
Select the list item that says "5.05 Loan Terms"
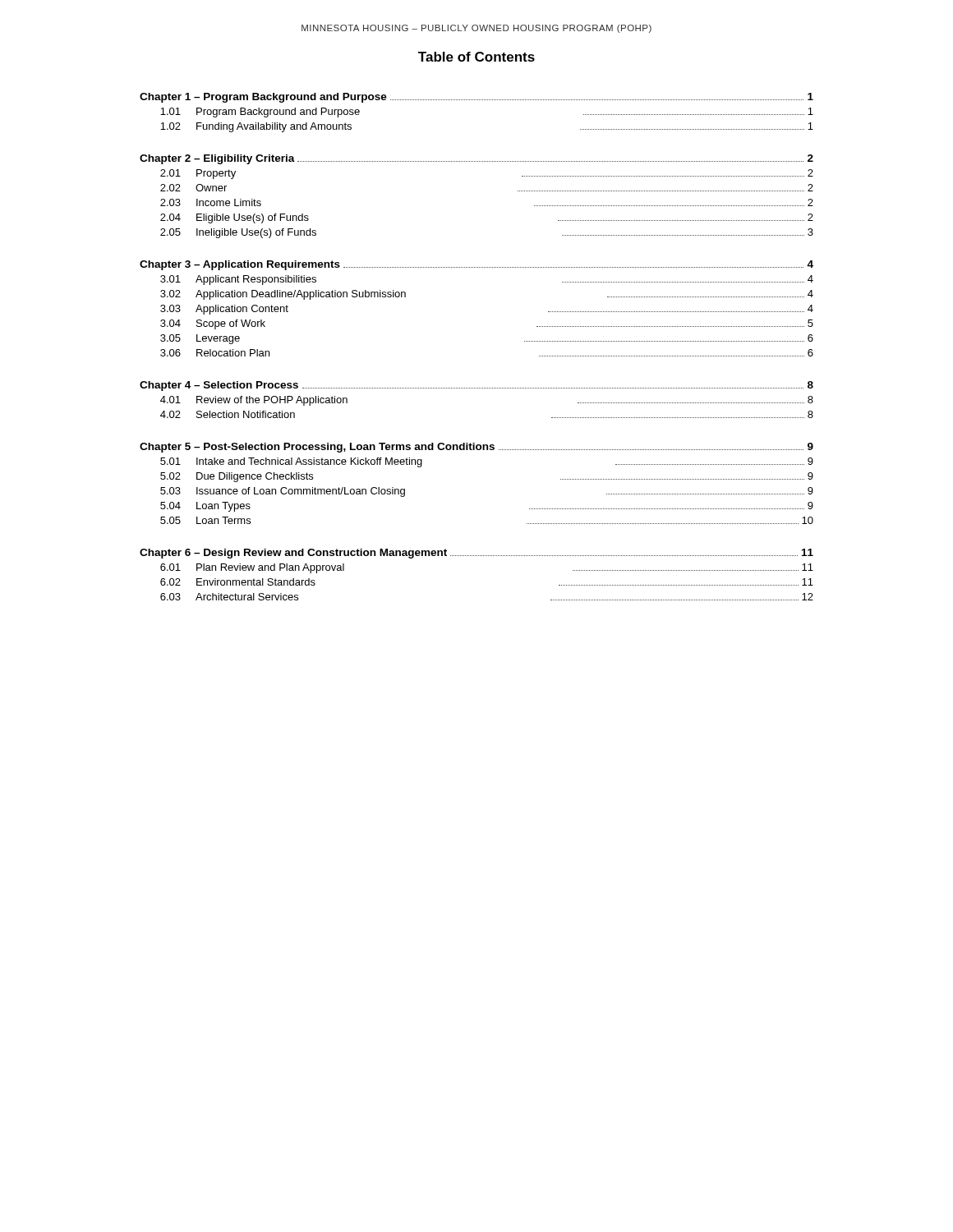[x=175, y=520]
